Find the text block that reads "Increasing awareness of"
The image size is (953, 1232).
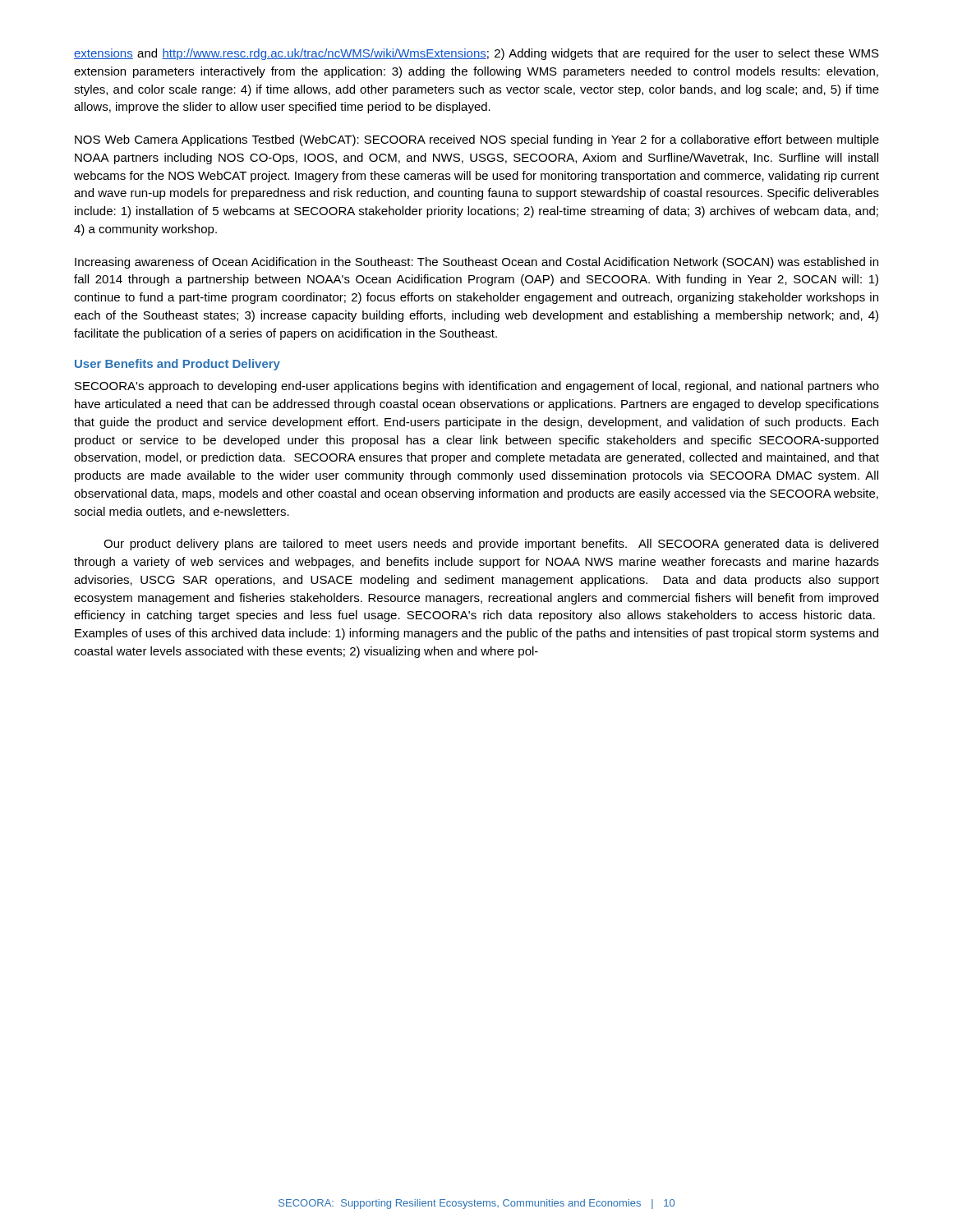476,297
